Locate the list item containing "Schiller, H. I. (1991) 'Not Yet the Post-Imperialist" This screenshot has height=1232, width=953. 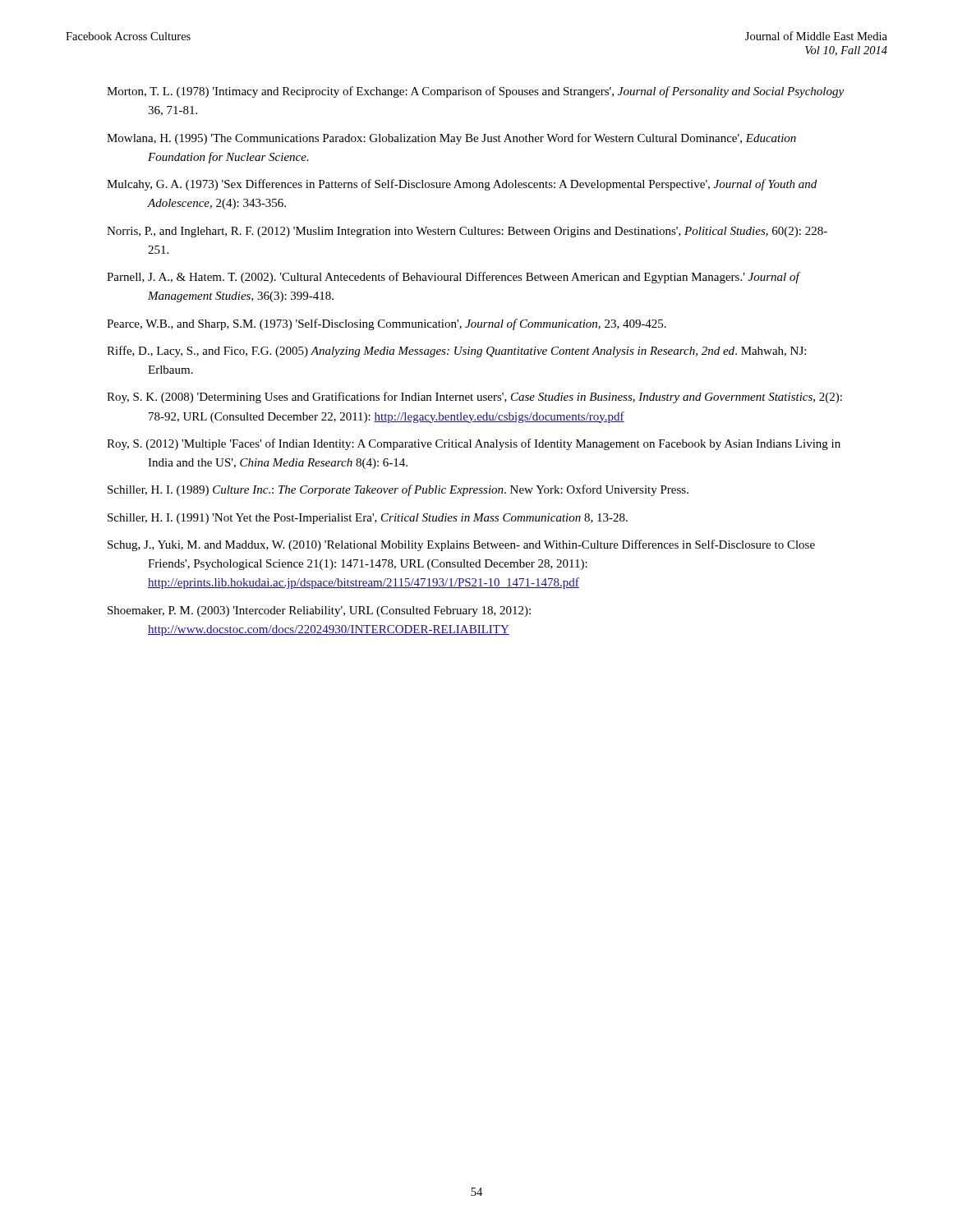pyautogui.click(x=368, y=517)
